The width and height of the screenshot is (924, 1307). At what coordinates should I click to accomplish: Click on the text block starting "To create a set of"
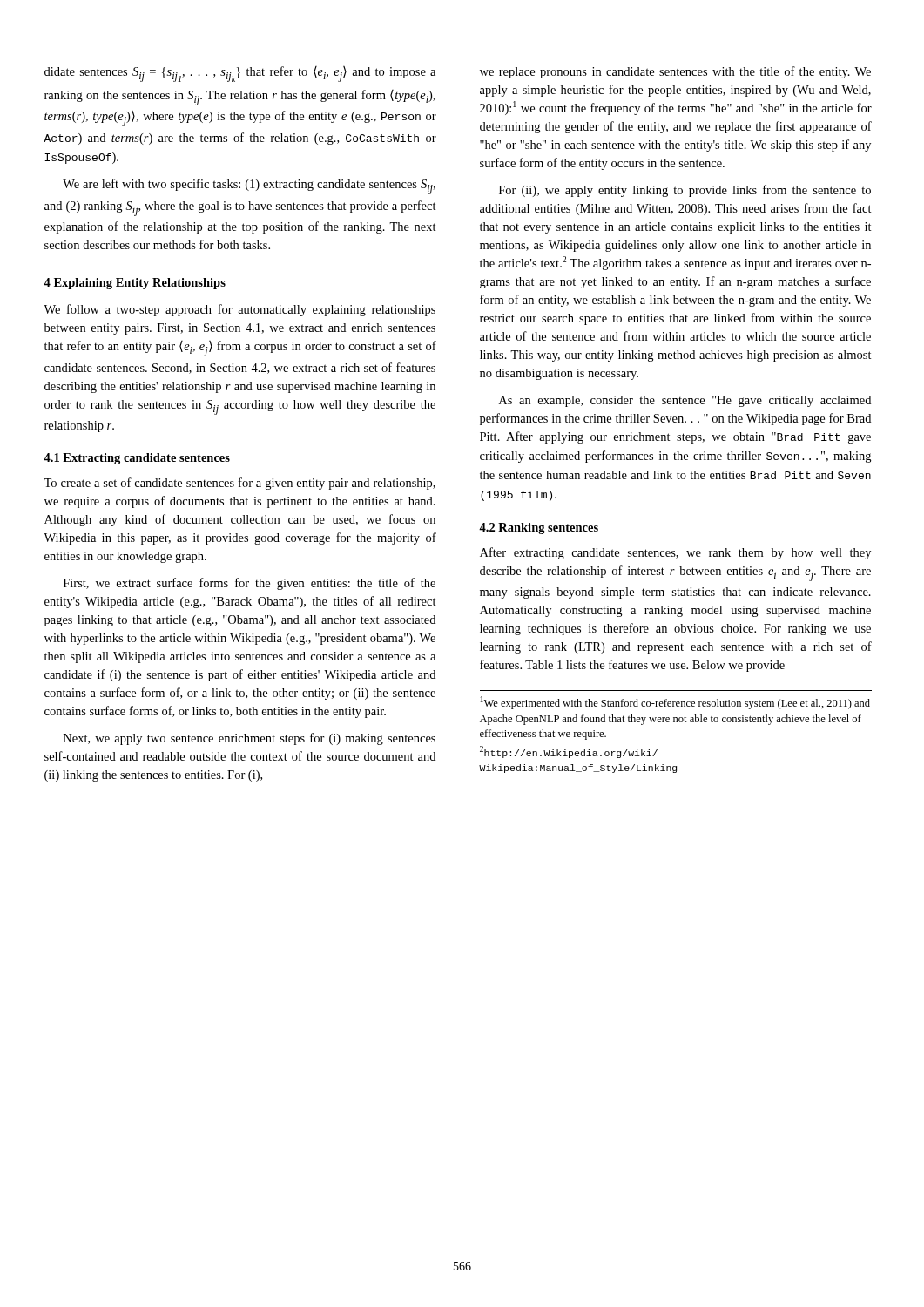coord(240,520)
